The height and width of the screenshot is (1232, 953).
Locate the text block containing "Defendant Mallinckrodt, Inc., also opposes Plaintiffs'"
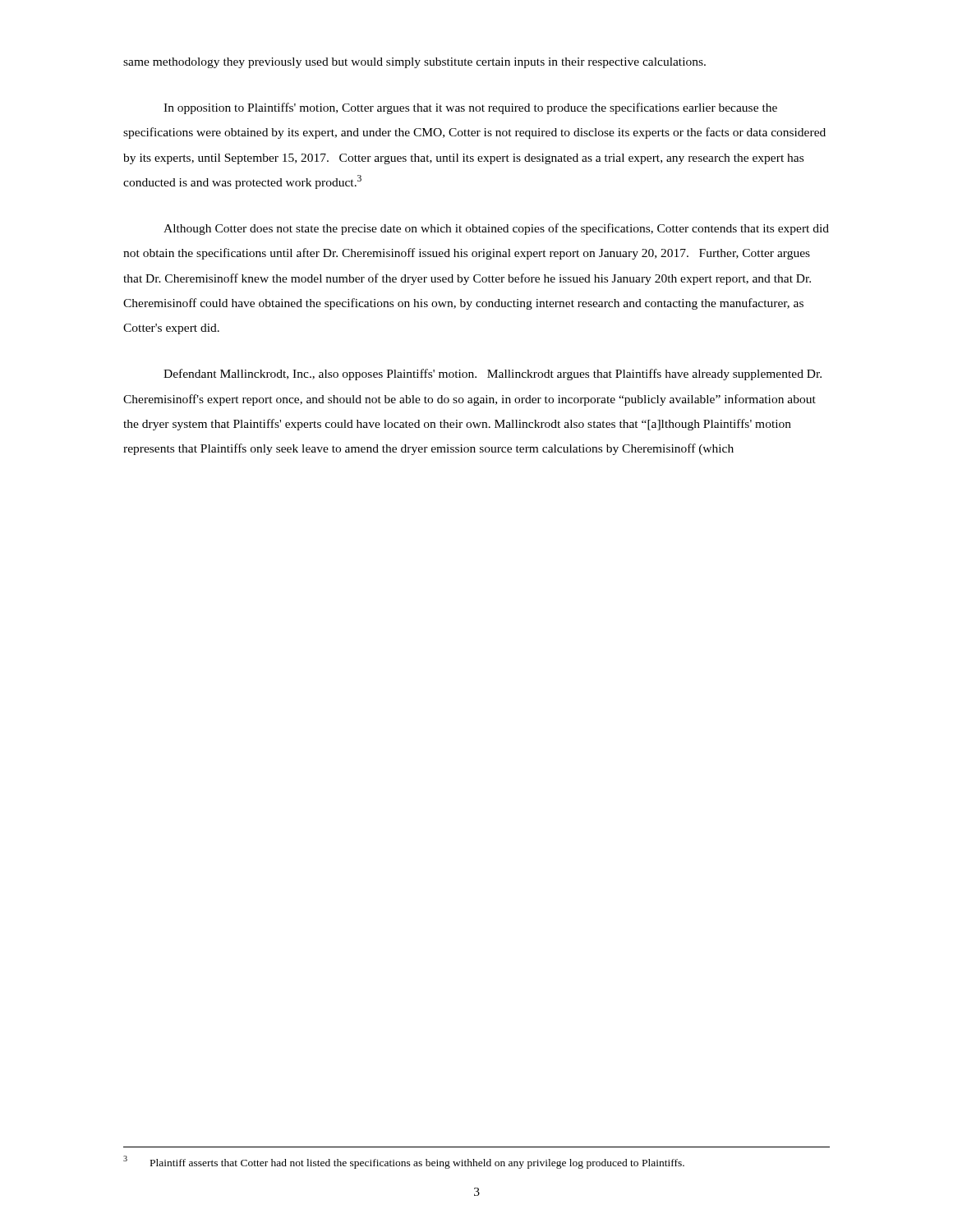point(476,411)
